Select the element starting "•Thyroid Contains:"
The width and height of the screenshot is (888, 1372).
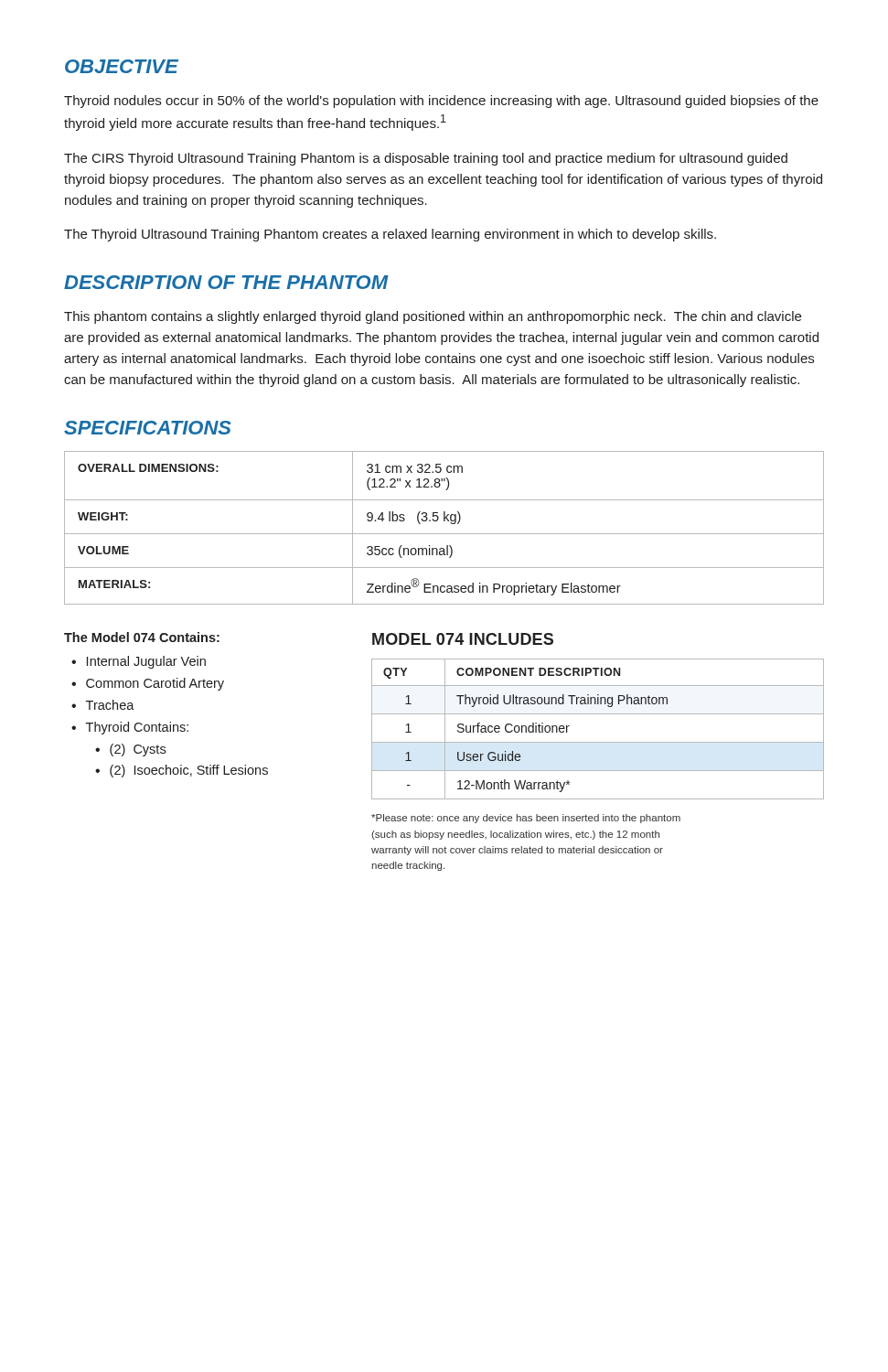[130, 728]
